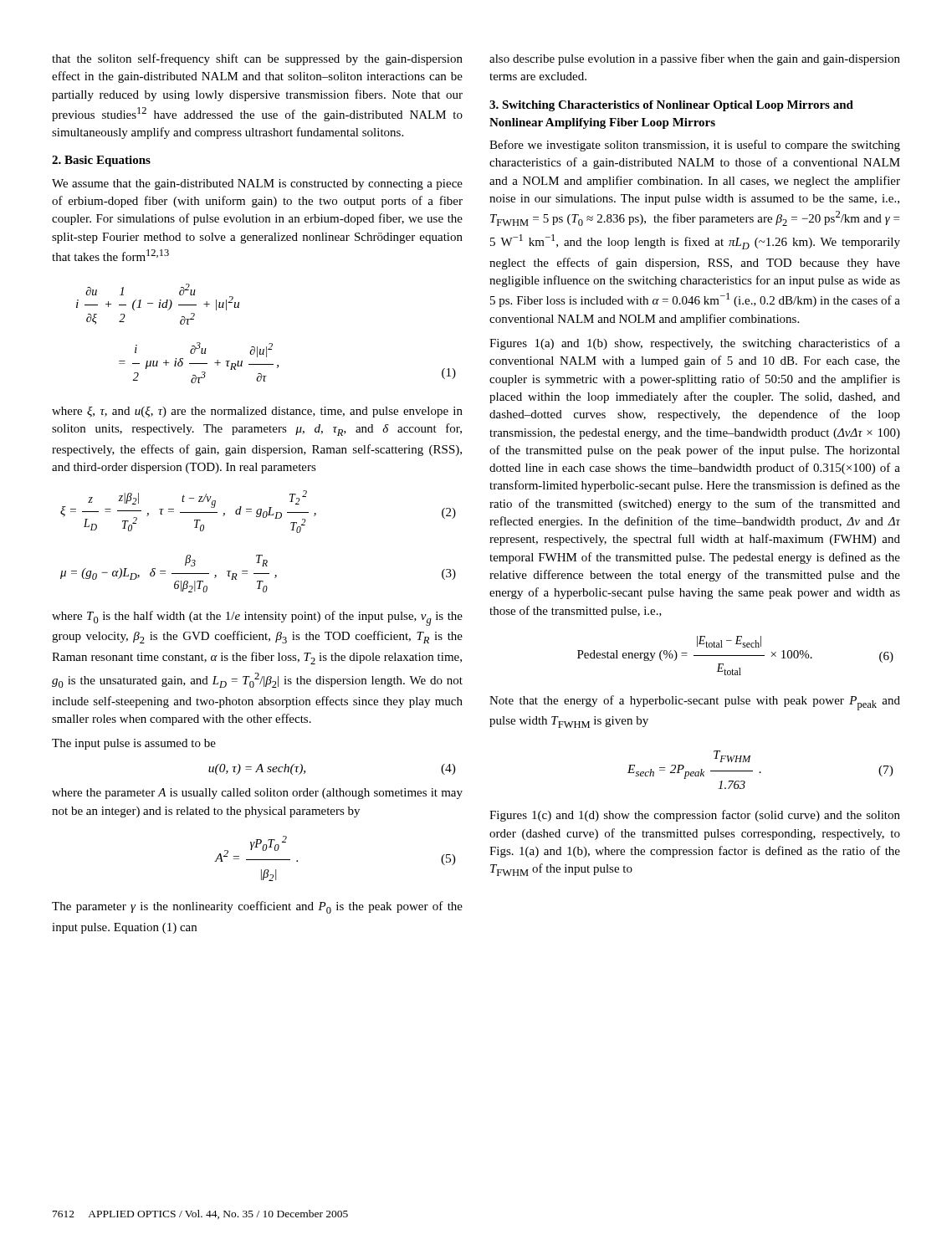Point to the passage starting "where the parameter"

click(x=257, y=802)
